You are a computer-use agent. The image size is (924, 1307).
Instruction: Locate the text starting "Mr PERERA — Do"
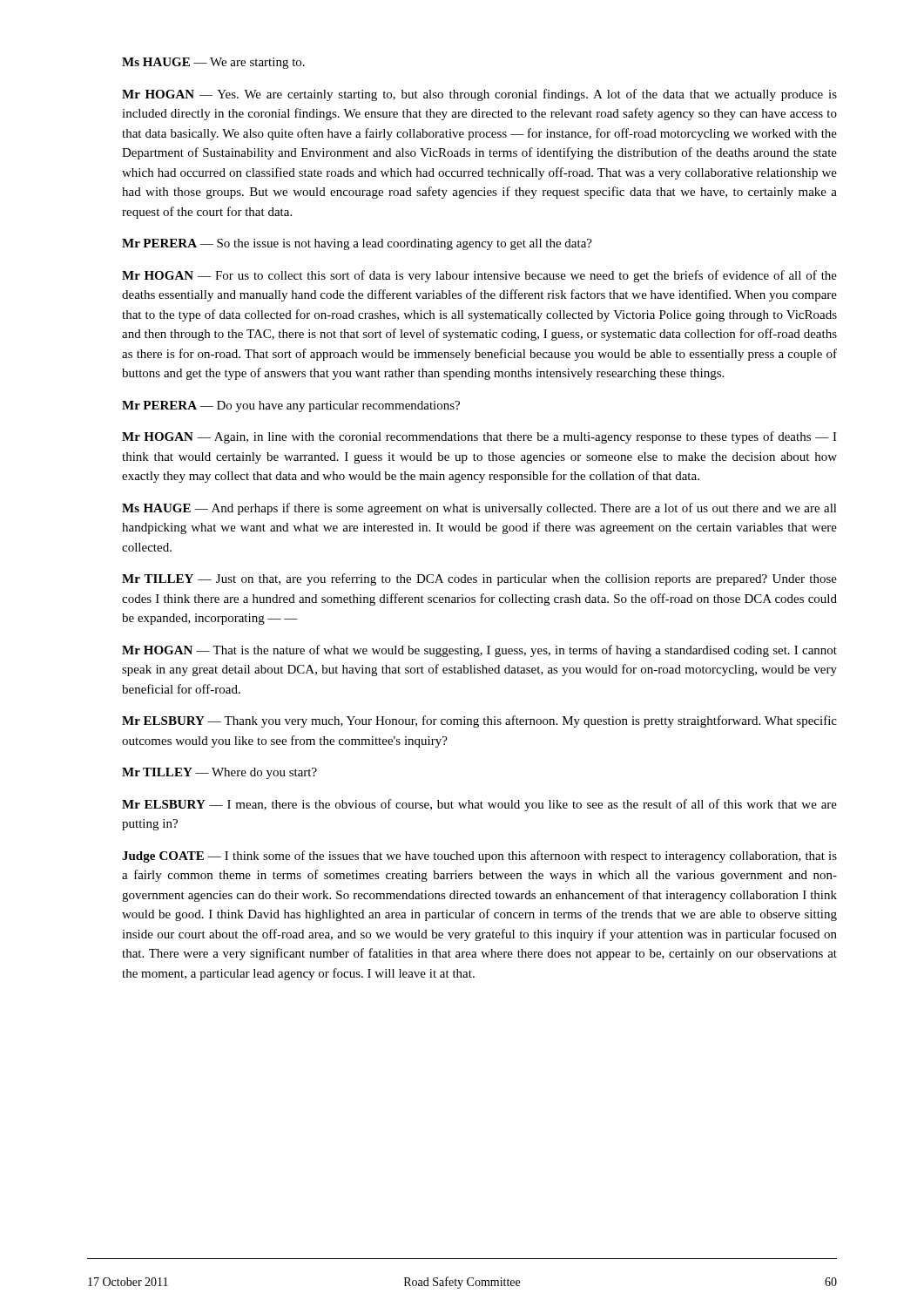tap(291, 405)
